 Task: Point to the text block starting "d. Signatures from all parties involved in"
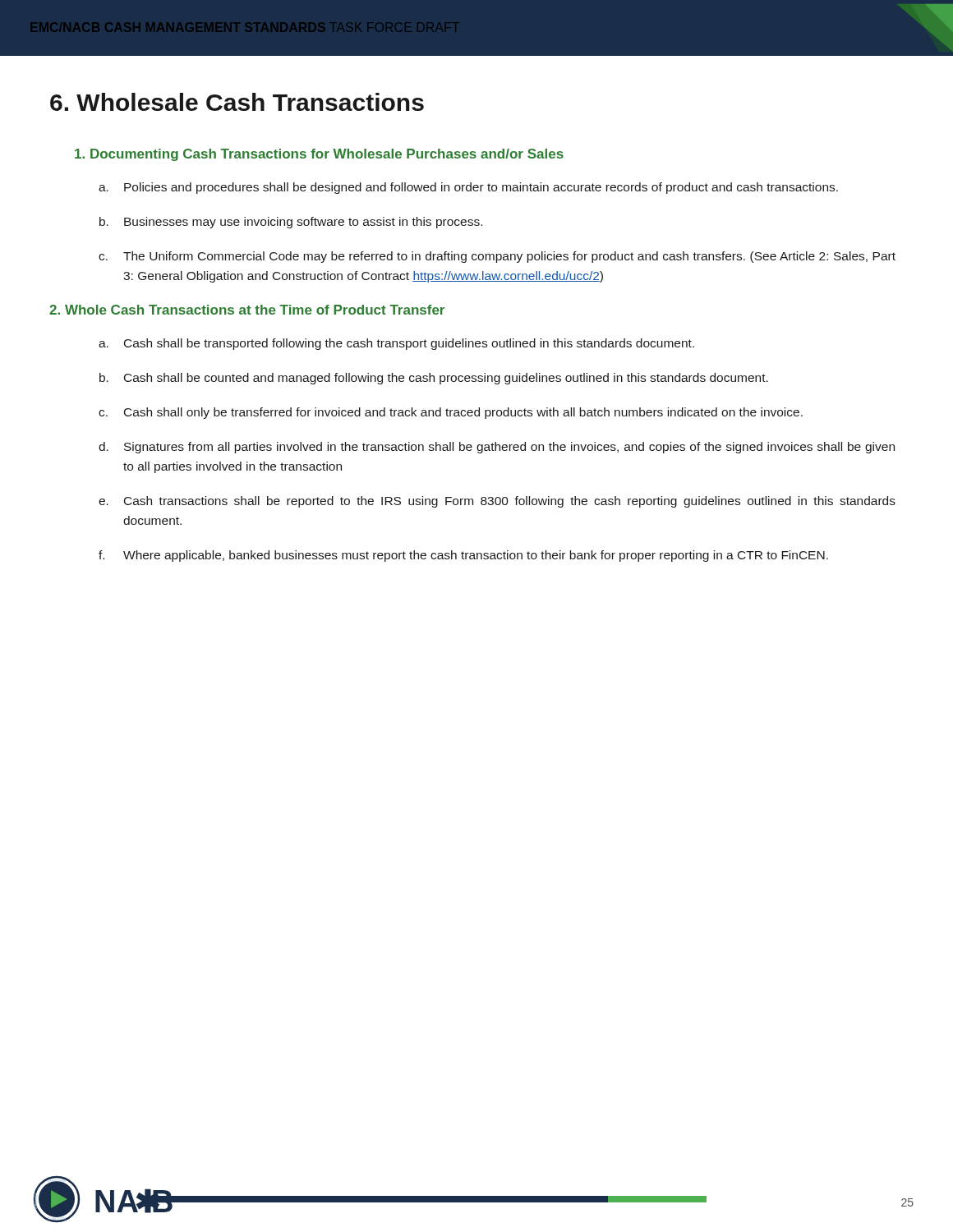[x=497, y=457]
